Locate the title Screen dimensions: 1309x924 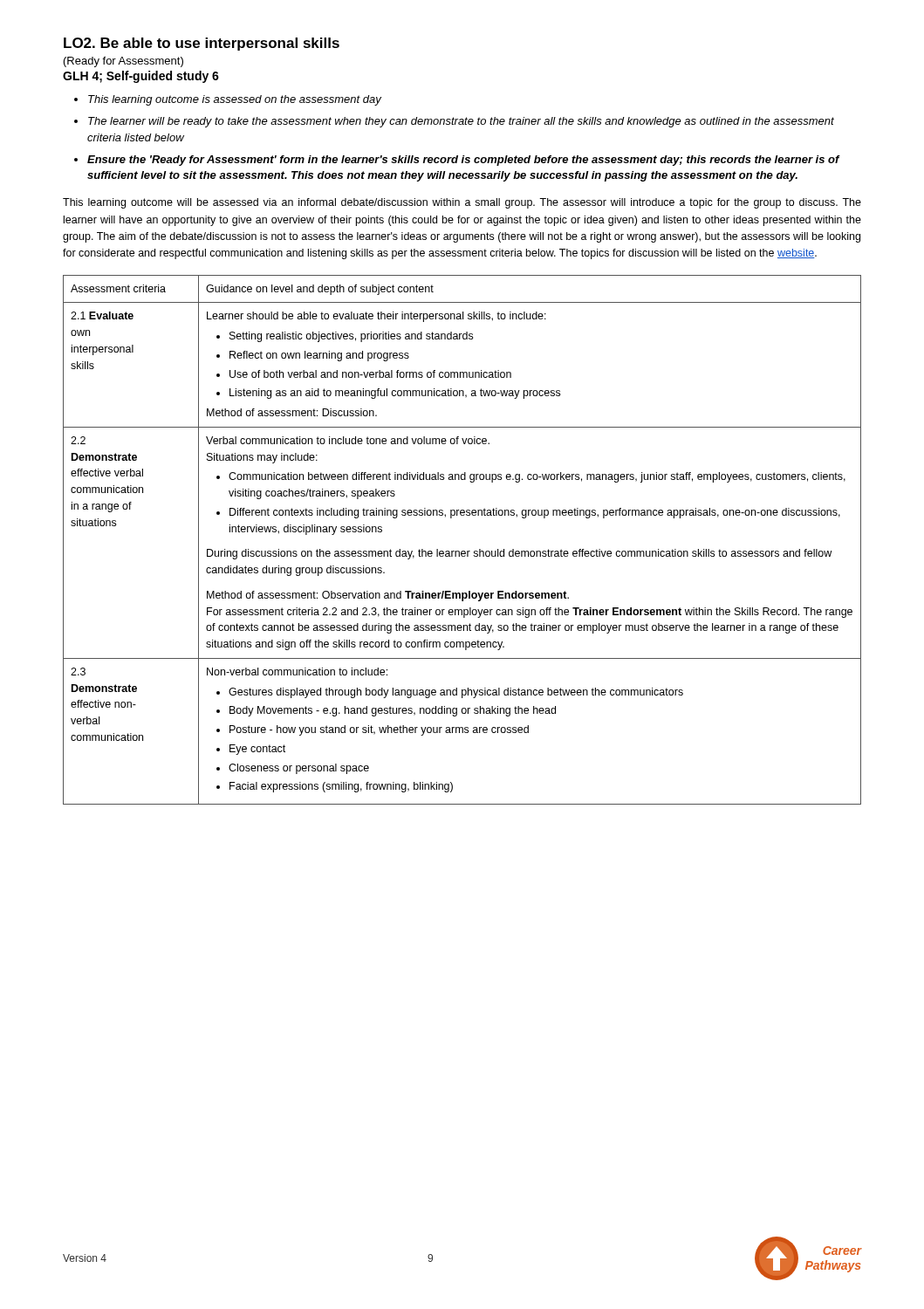click(x=462, y=59)
